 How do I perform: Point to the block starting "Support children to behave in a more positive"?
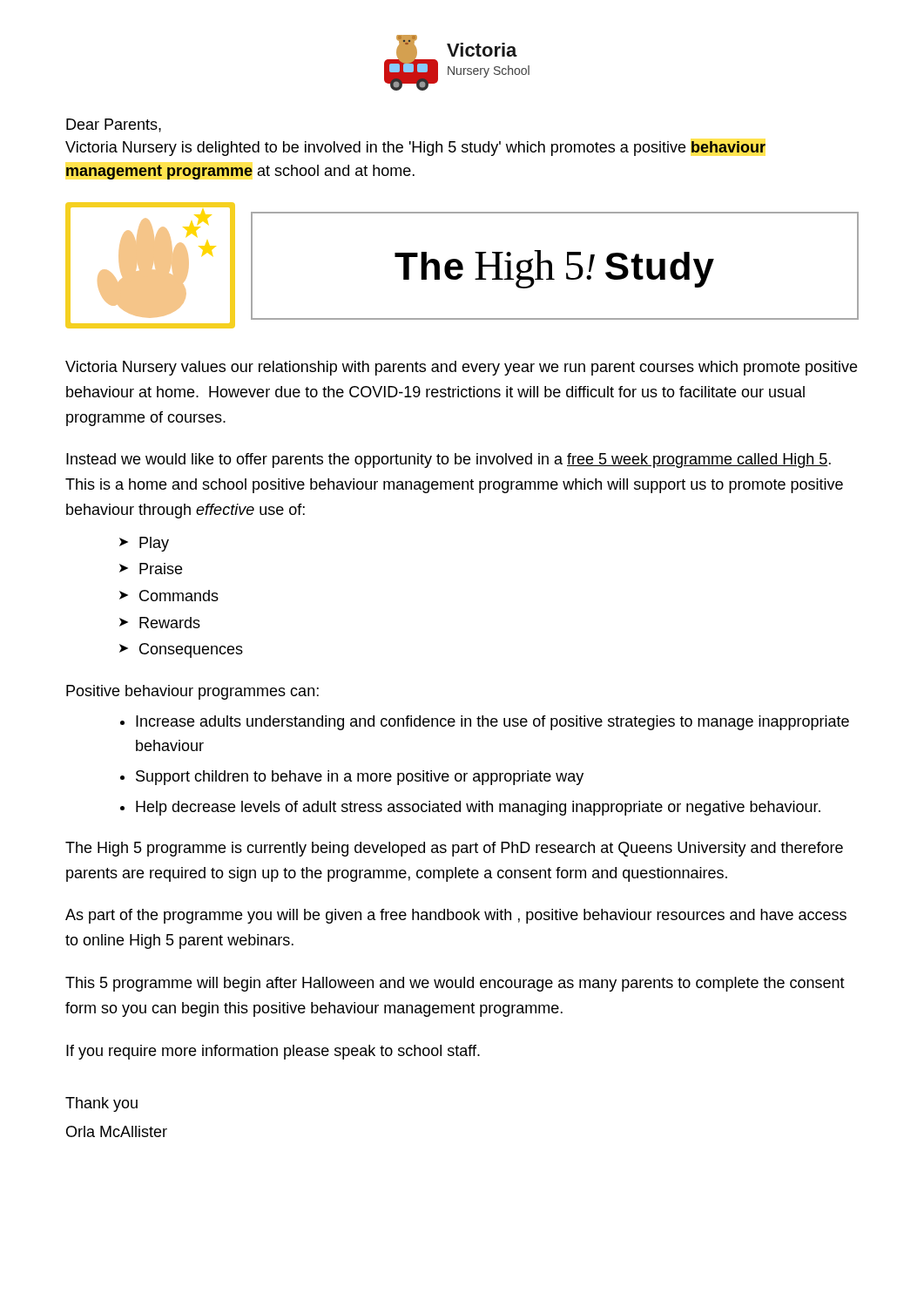[x=359, y=776]
